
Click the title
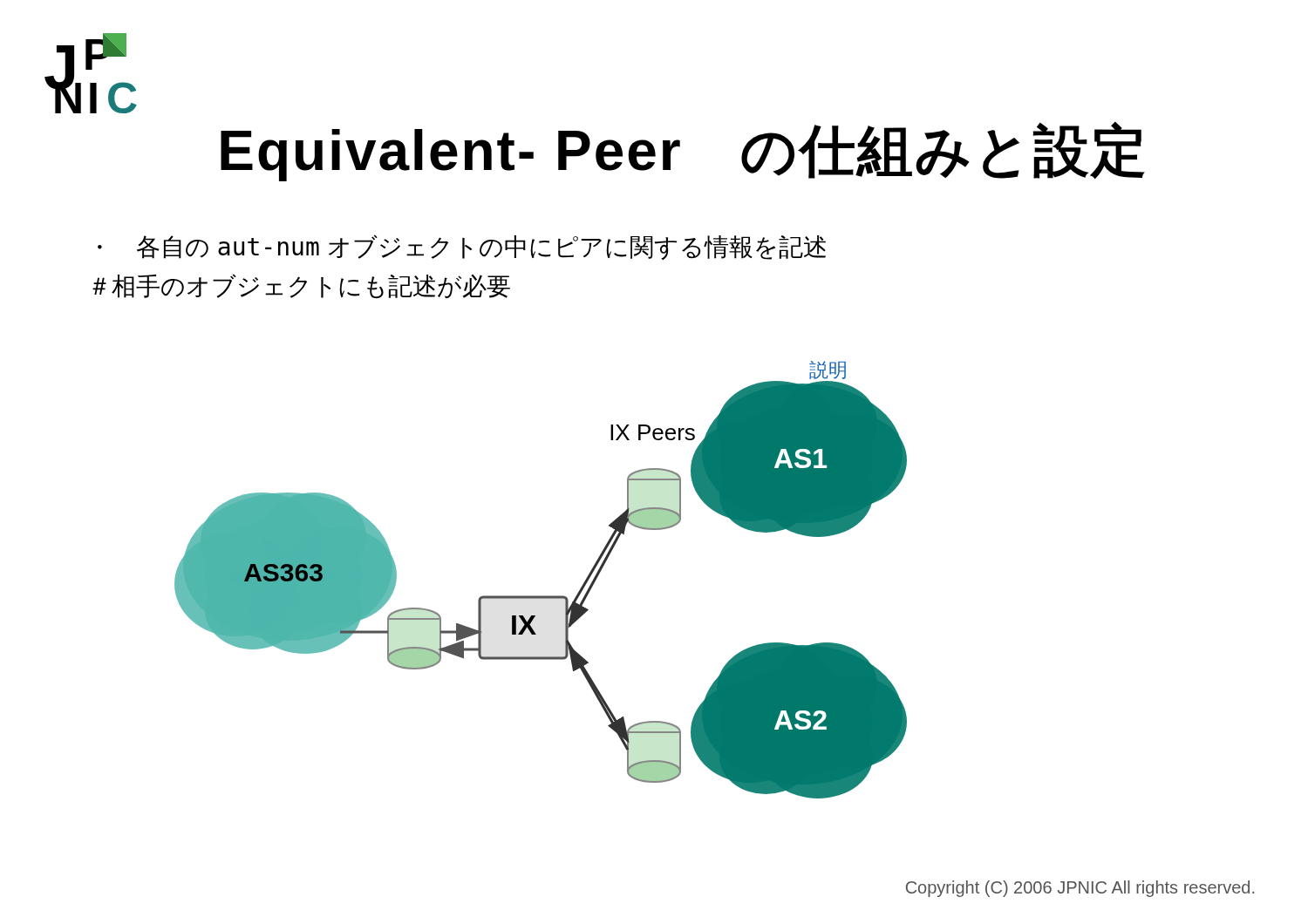(654, 151)
